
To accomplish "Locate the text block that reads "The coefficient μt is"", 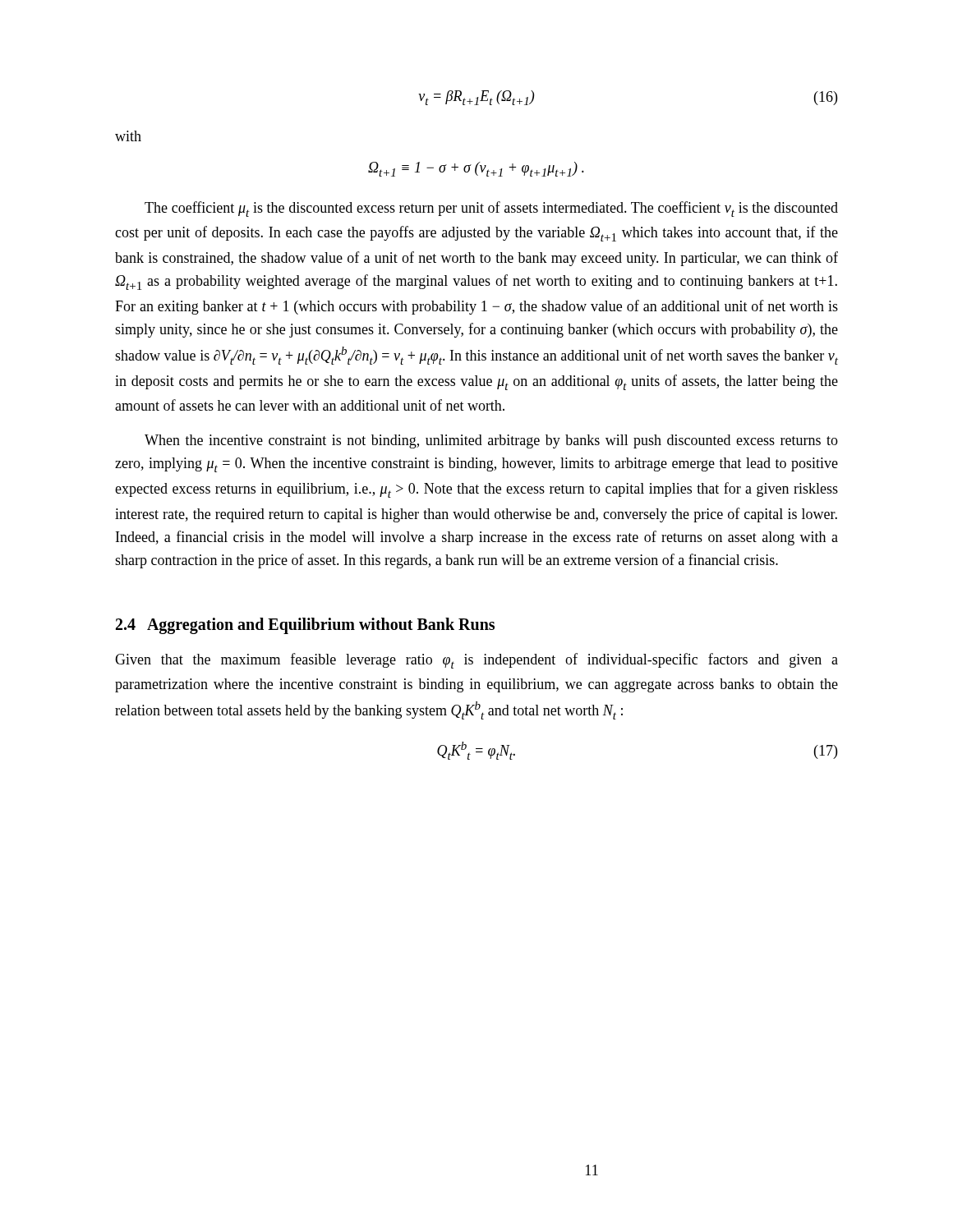I will point(476,307).
